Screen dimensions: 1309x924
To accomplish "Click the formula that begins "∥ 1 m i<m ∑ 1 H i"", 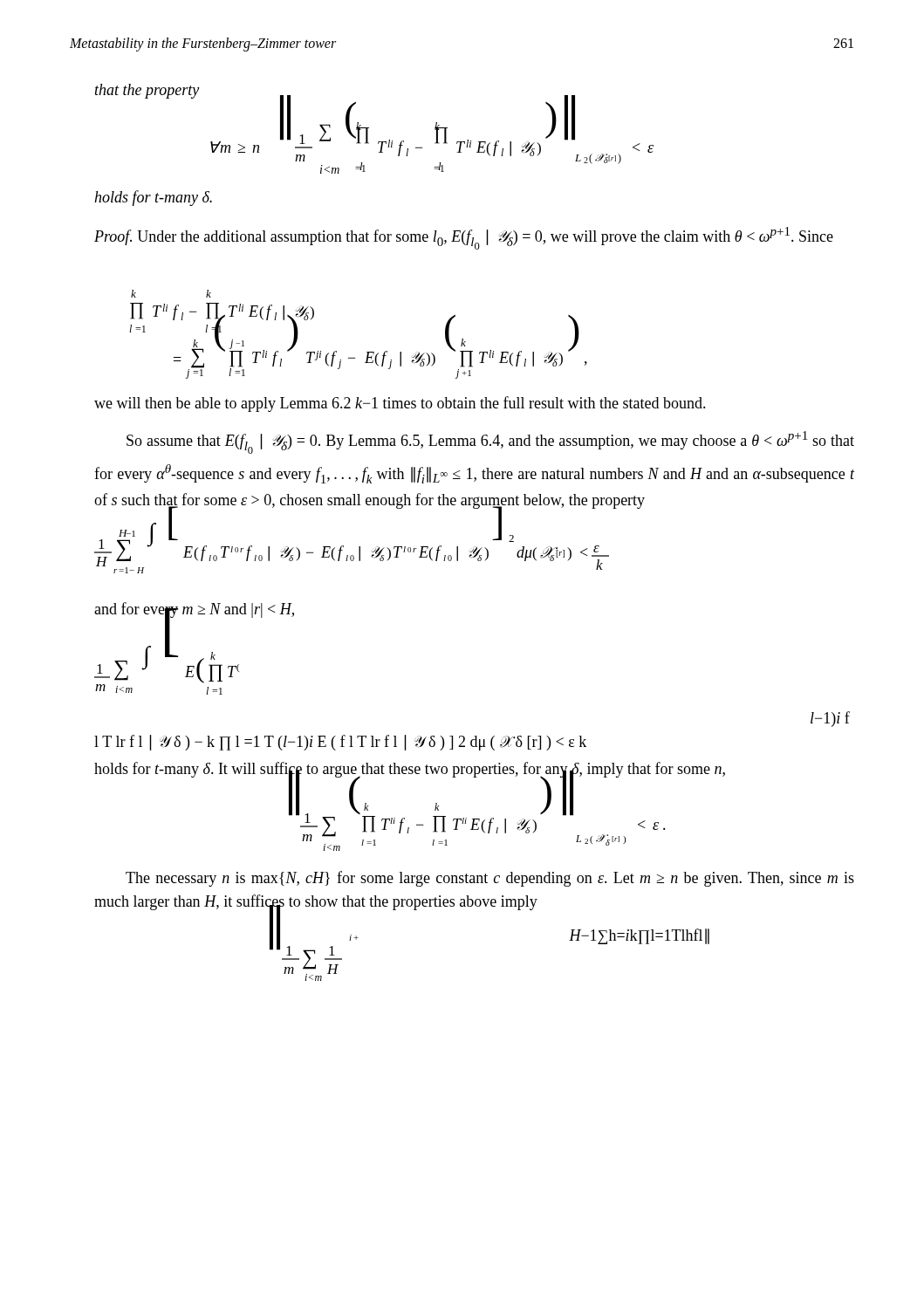I will (639, 944).
